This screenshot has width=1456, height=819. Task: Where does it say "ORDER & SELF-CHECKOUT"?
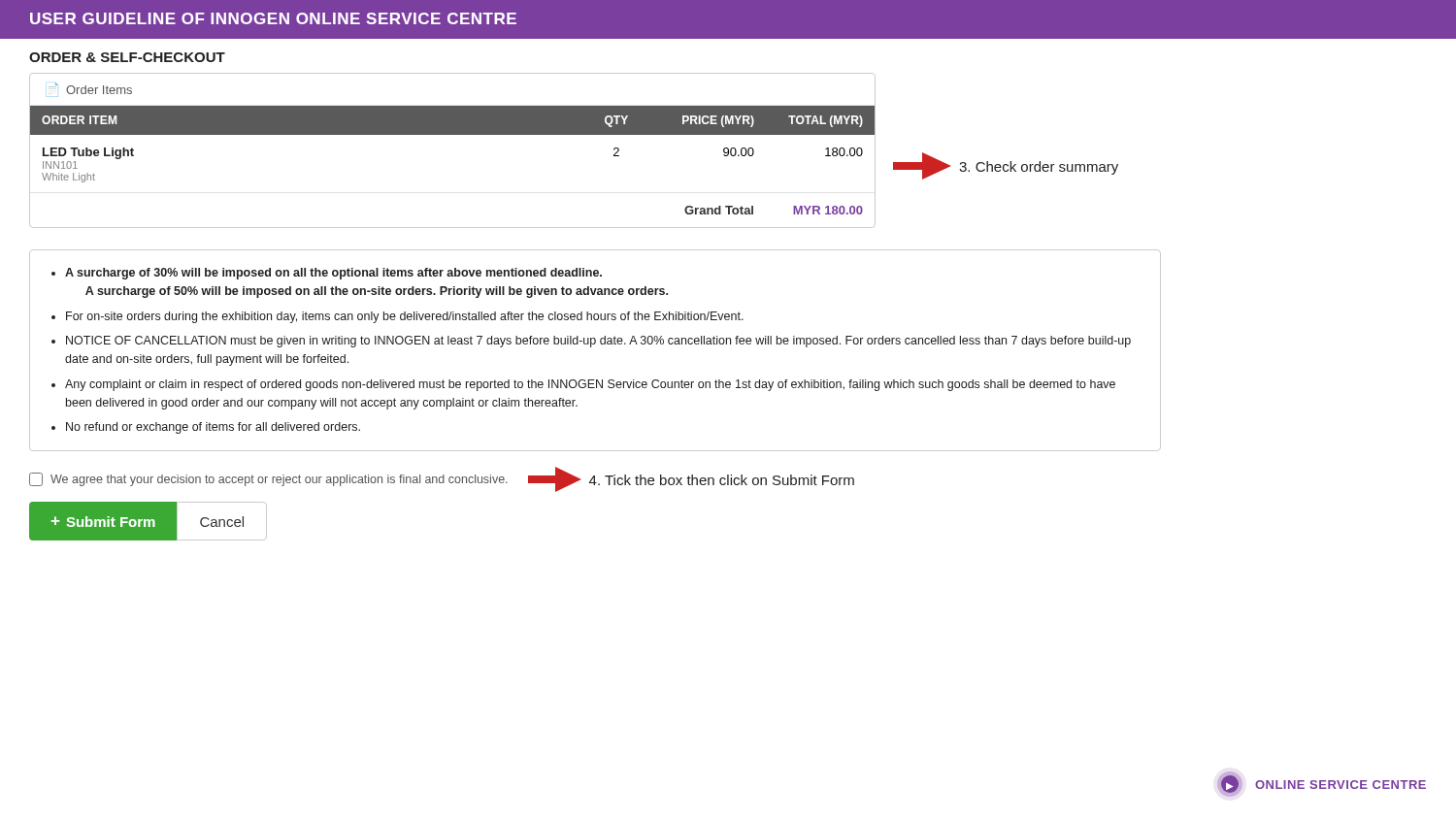(127, 57)
